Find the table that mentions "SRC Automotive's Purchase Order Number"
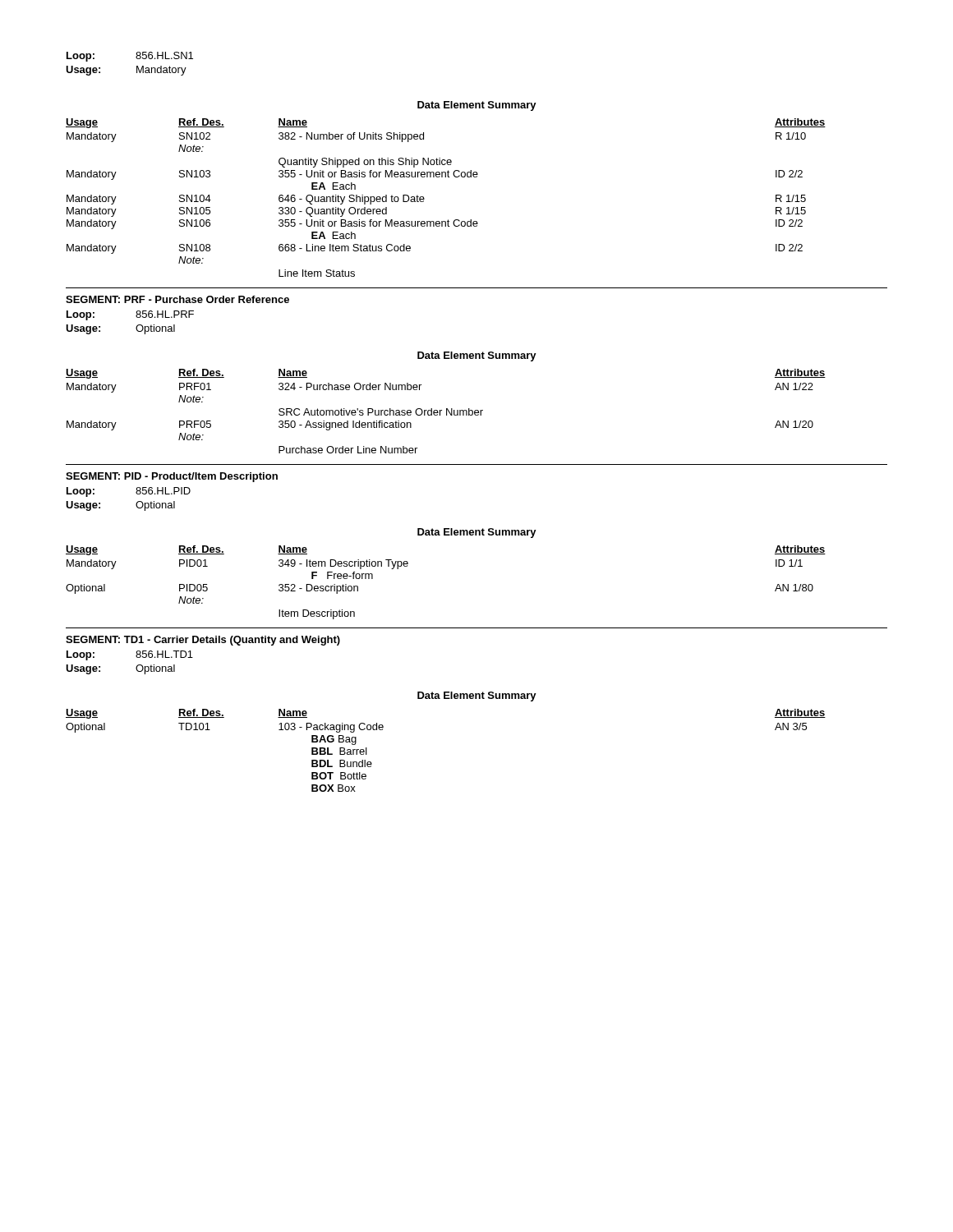 (476, 402)
